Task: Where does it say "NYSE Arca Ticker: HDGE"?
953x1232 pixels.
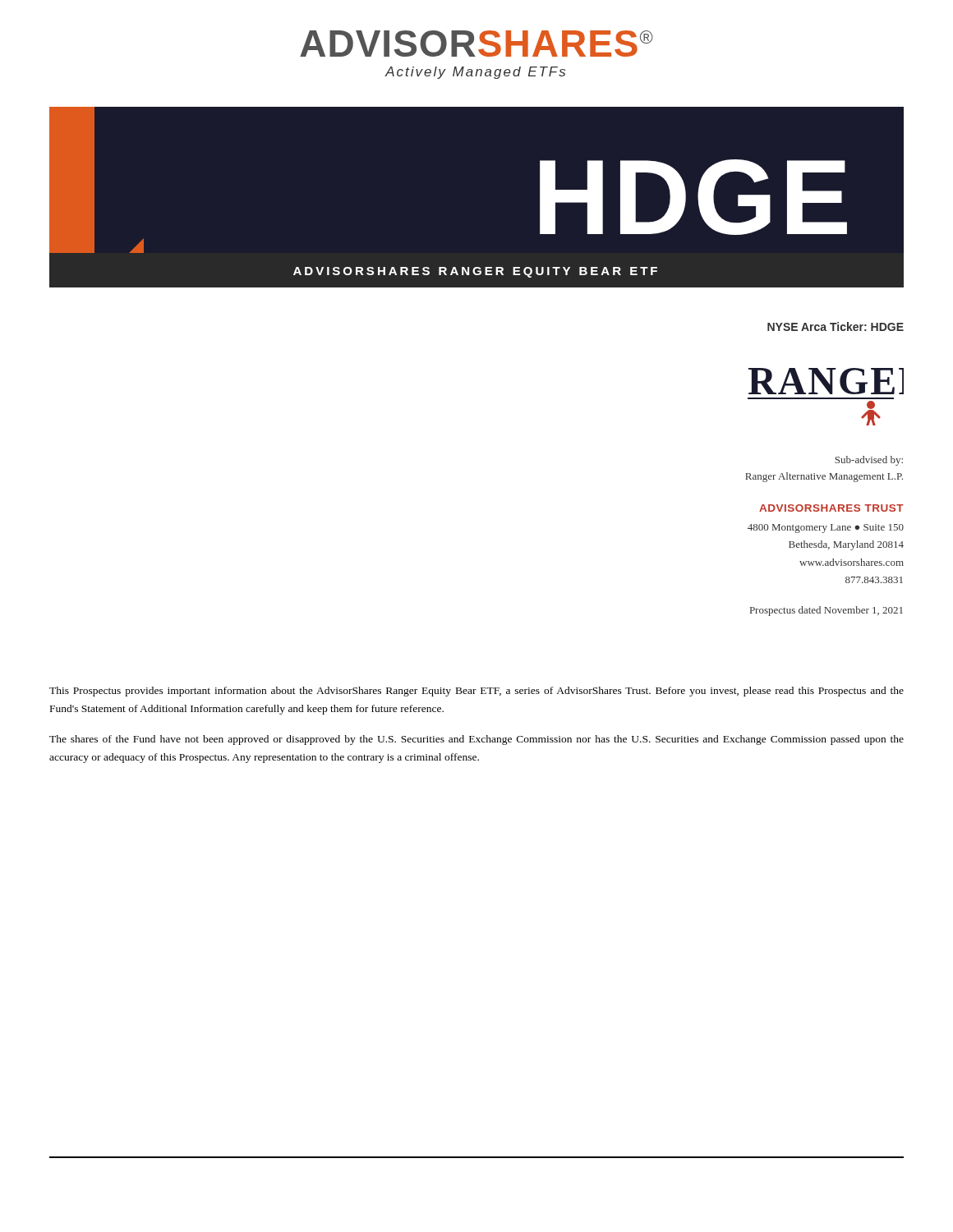Action: click(835, 327)
